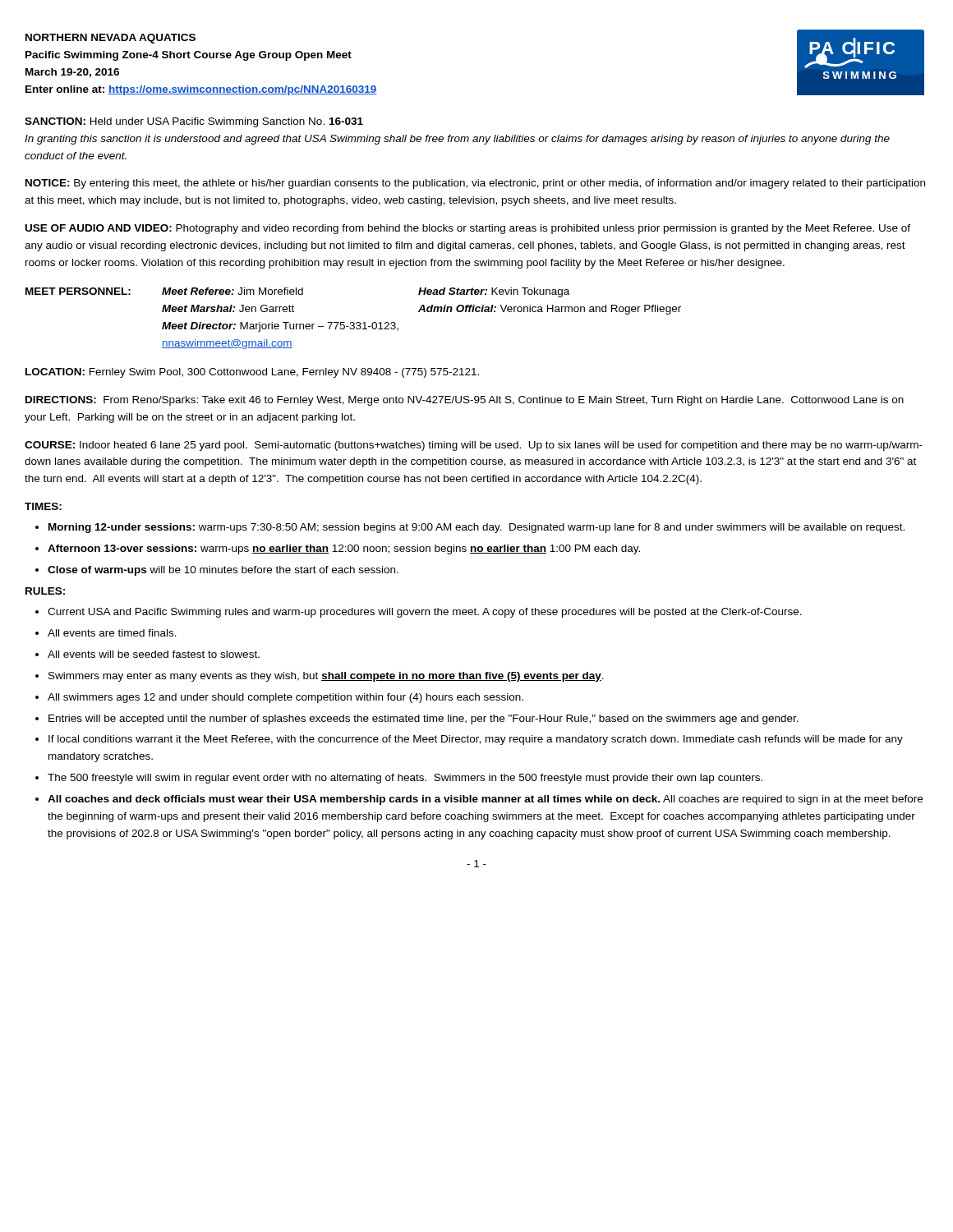Point to the text starting "LOCATION: Fernley Swim Pool, 300 Cottonwood Lane,"
This screenshot has height=1232, width=953.
tap(252, 371)
